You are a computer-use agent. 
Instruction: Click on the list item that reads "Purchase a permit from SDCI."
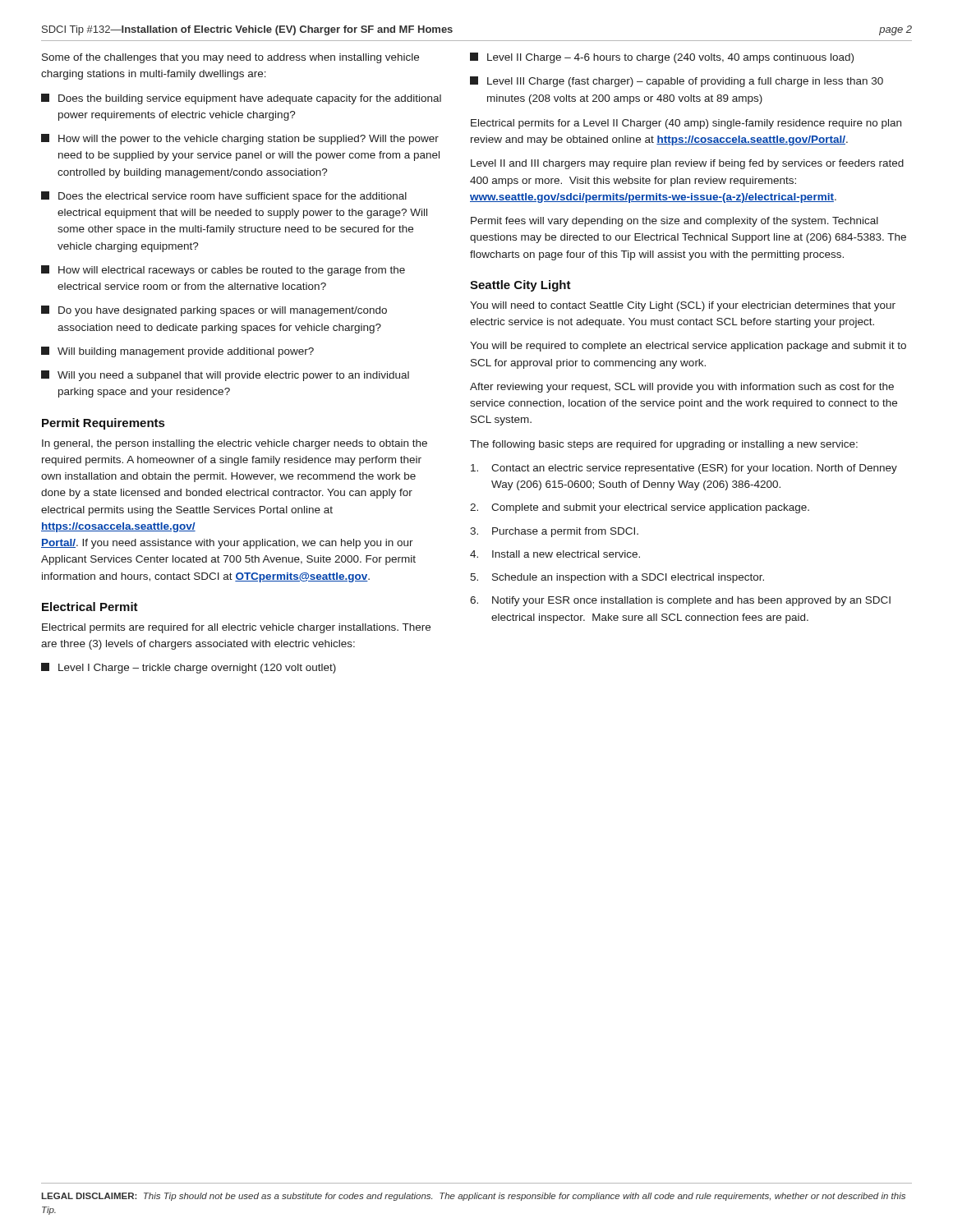click(565, 531)
